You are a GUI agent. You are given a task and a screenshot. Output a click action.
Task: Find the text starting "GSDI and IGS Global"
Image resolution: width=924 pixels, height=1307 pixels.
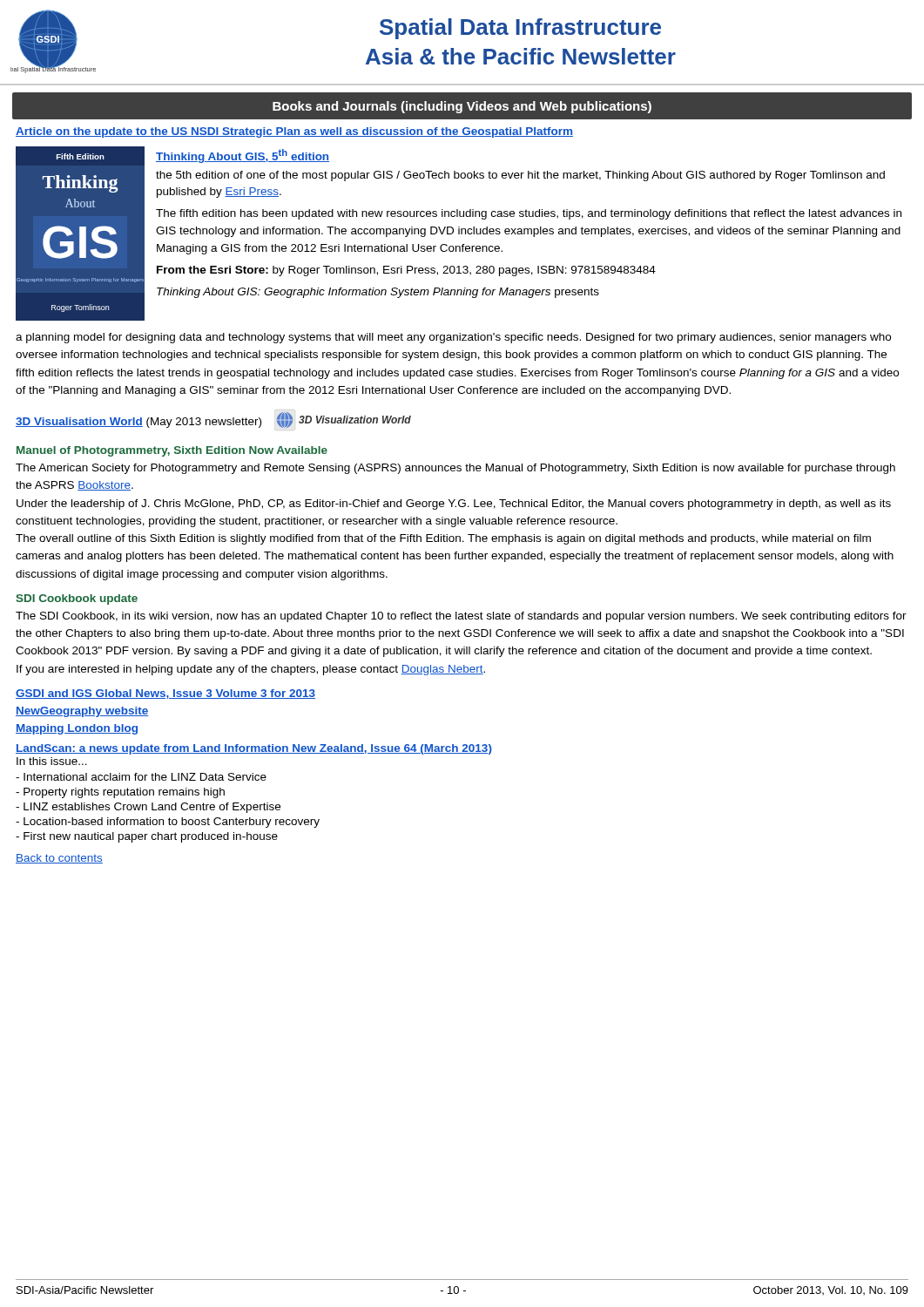point(166,693)
